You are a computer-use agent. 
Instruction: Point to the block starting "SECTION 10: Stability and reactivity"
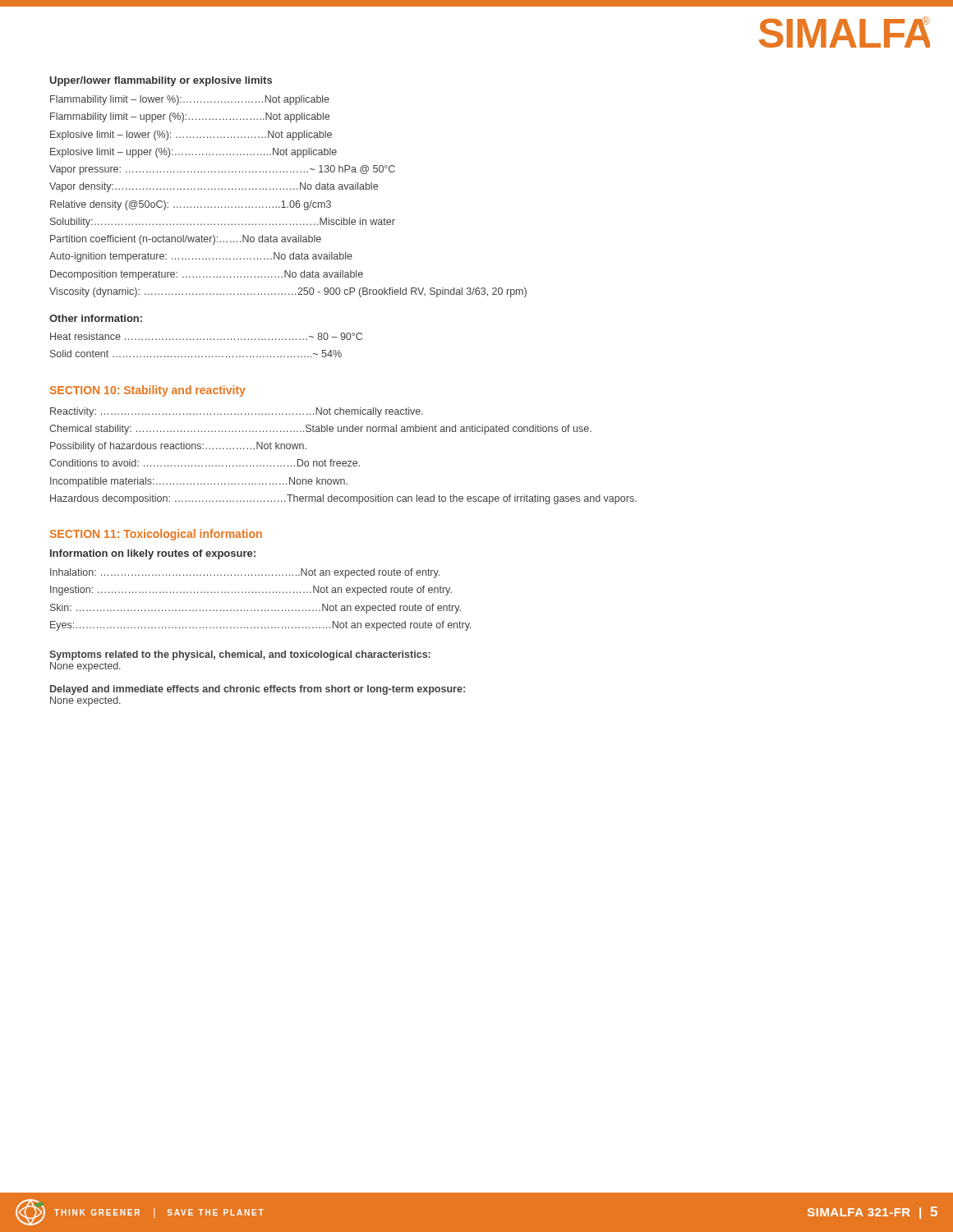(x=147, y=390)
